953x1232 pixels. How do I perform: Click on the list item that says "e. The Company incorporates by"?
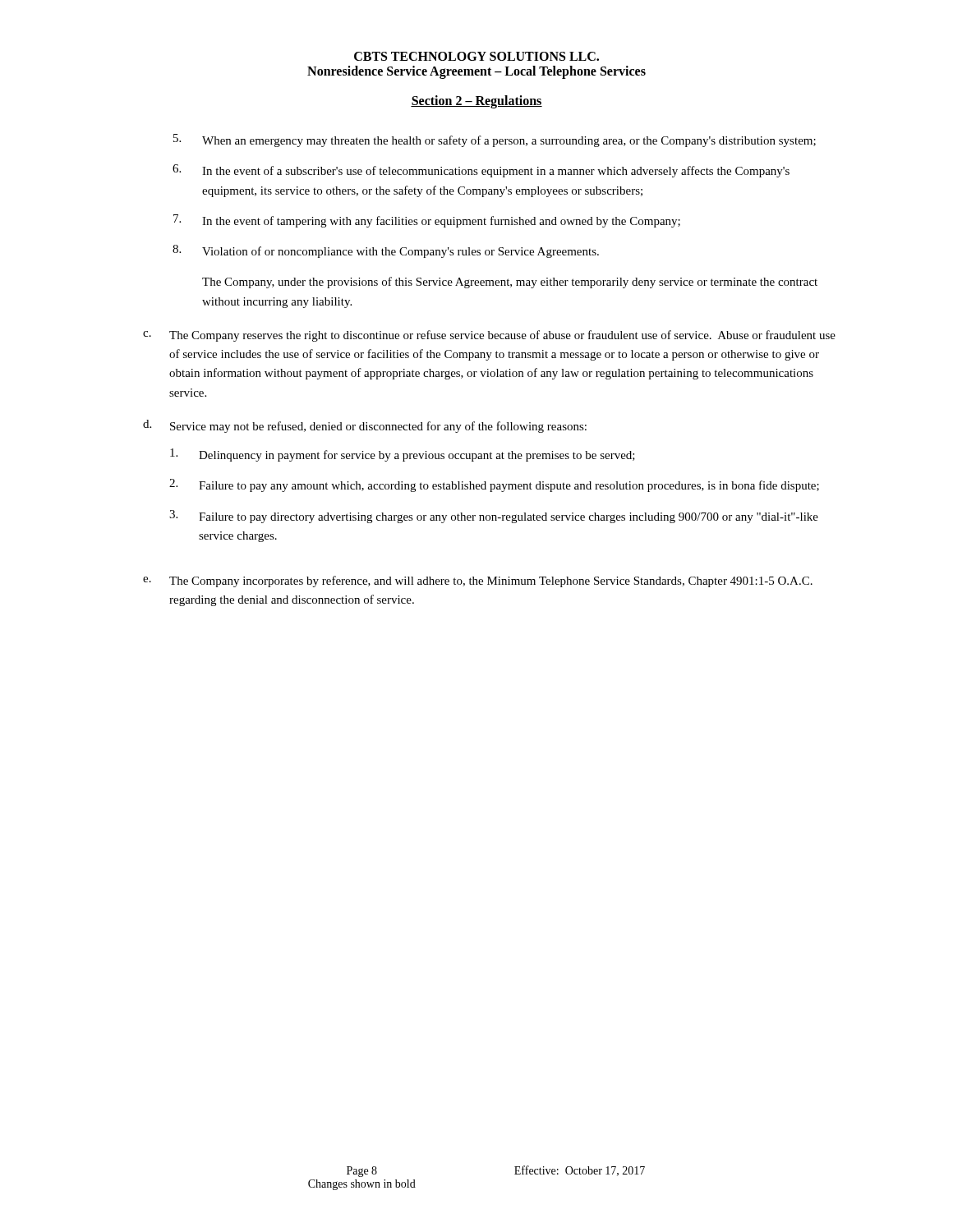(x=495, y=591)
